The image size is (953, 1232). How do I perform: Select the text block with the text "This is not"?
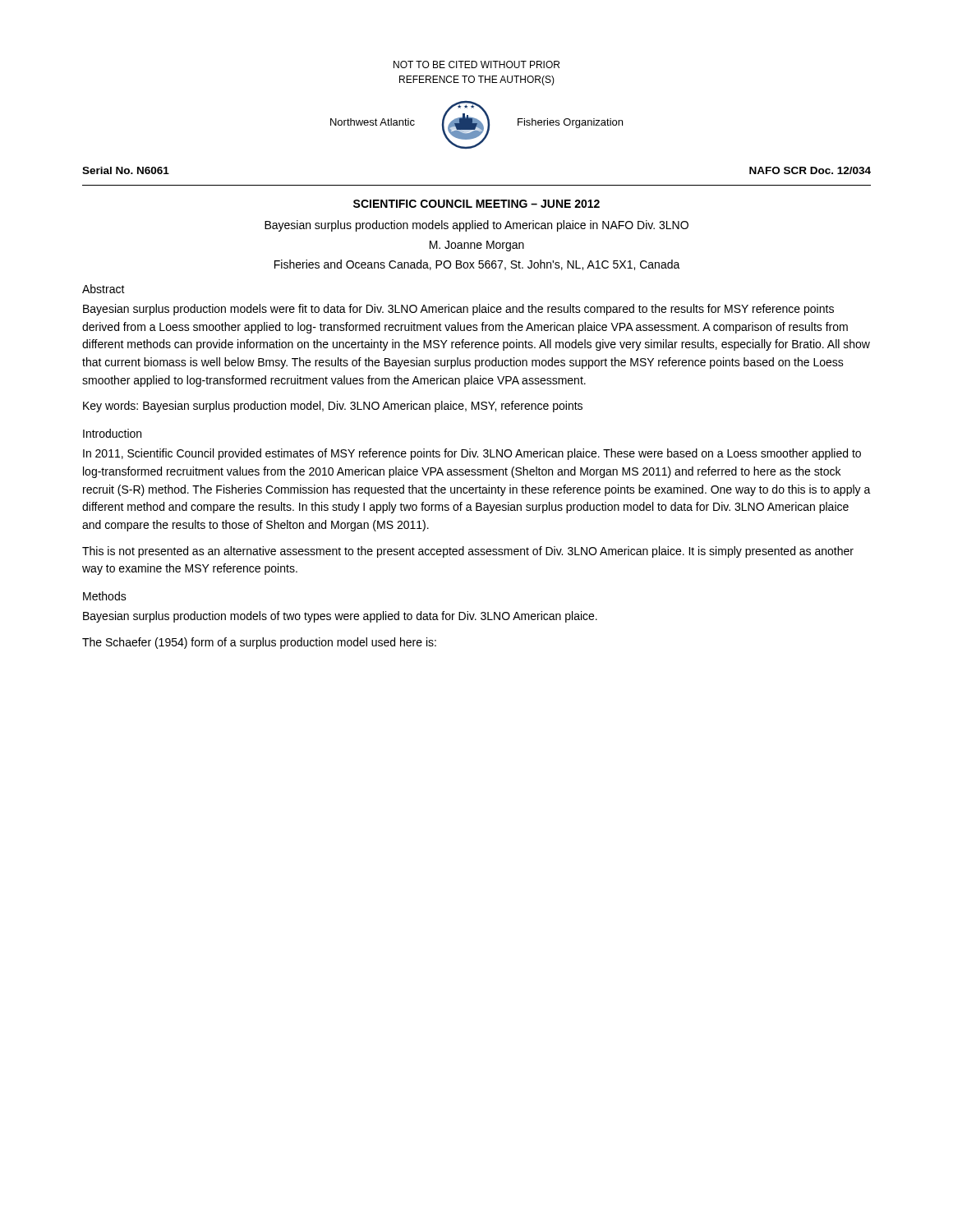pyautogui.click(x=468, y=560)
